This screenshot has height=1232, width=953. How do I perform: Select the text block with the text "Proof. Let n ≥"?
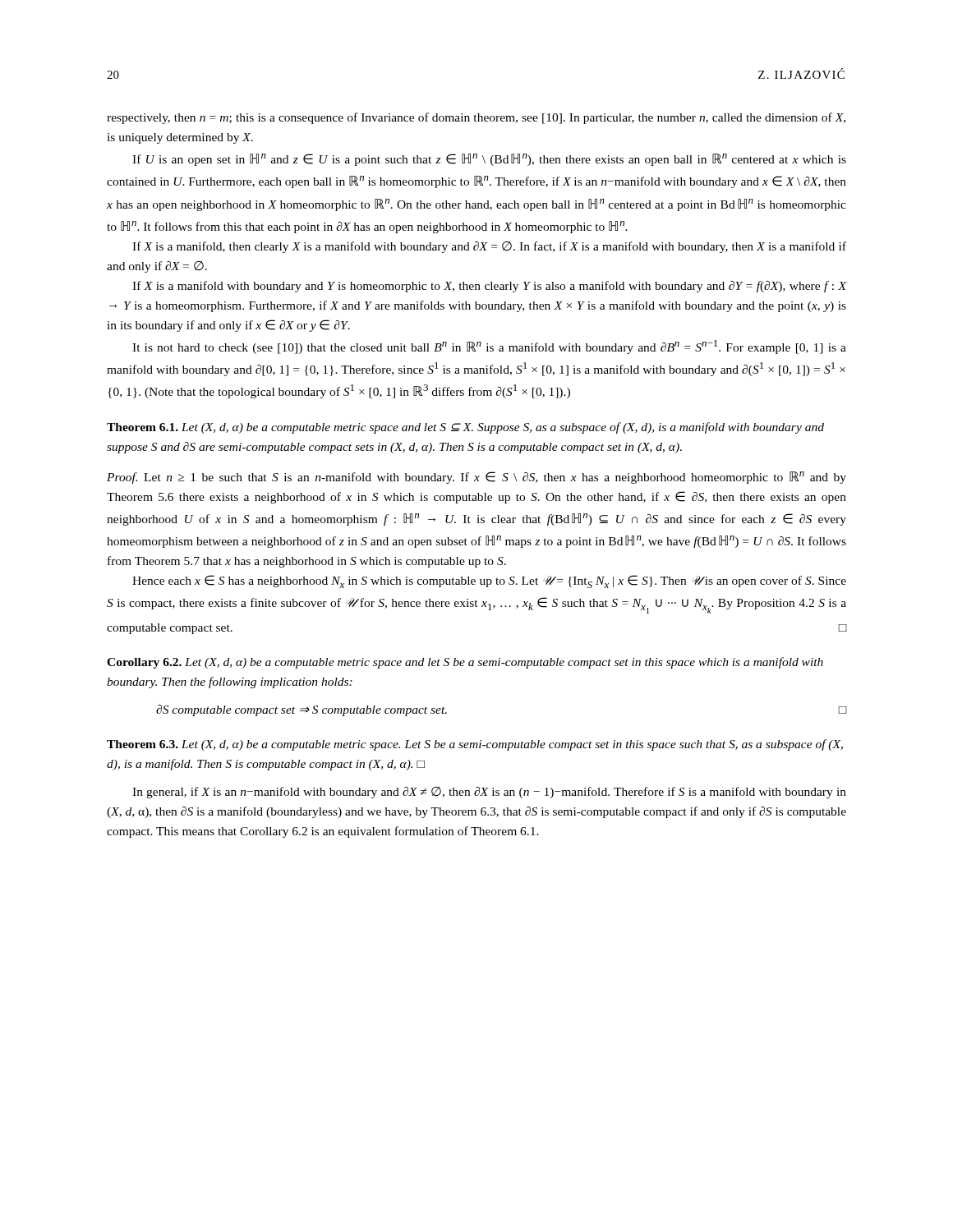[x=476, y=551]
